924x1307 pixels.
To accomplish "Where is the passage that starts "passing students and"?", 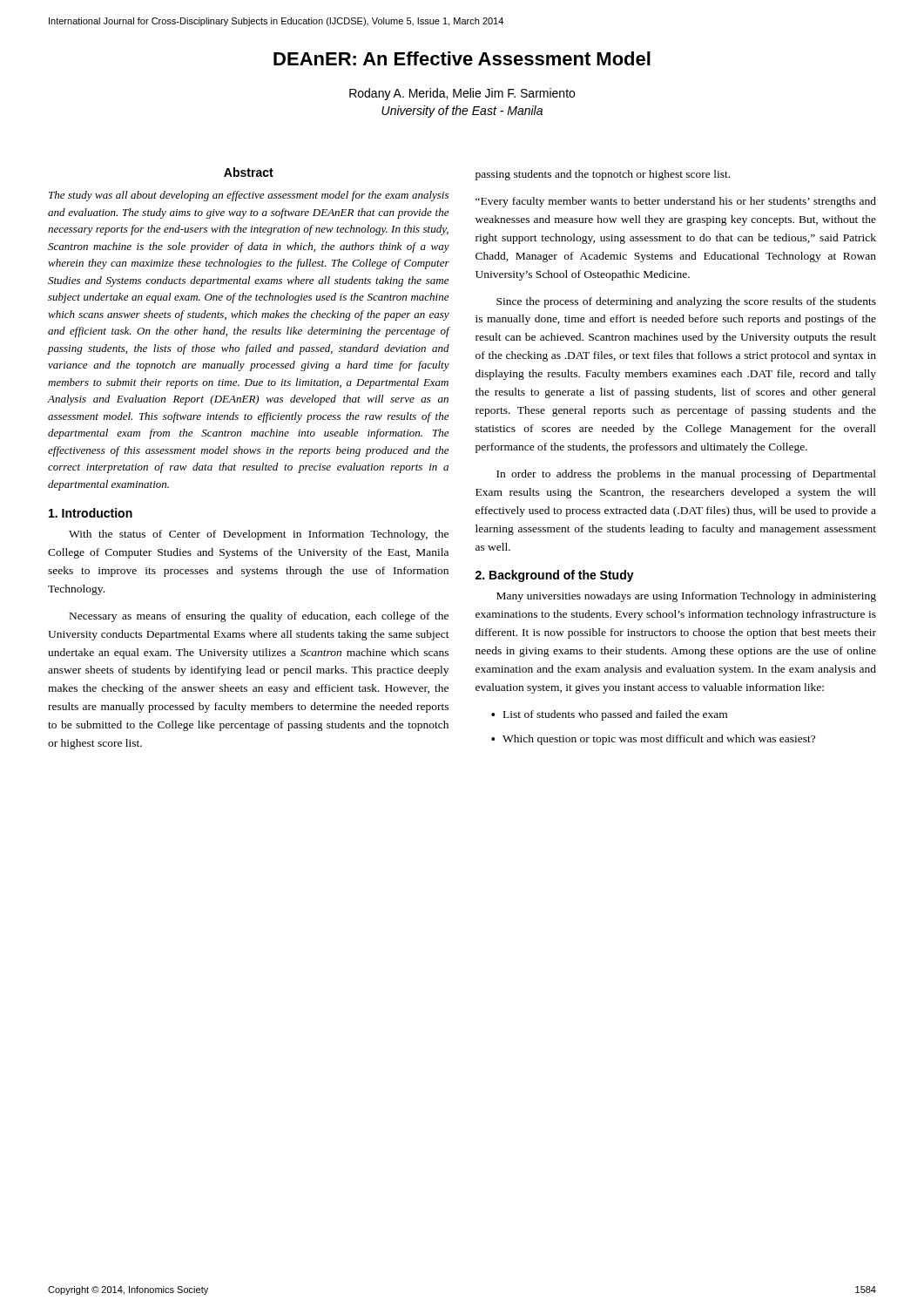I will point(603,174).
